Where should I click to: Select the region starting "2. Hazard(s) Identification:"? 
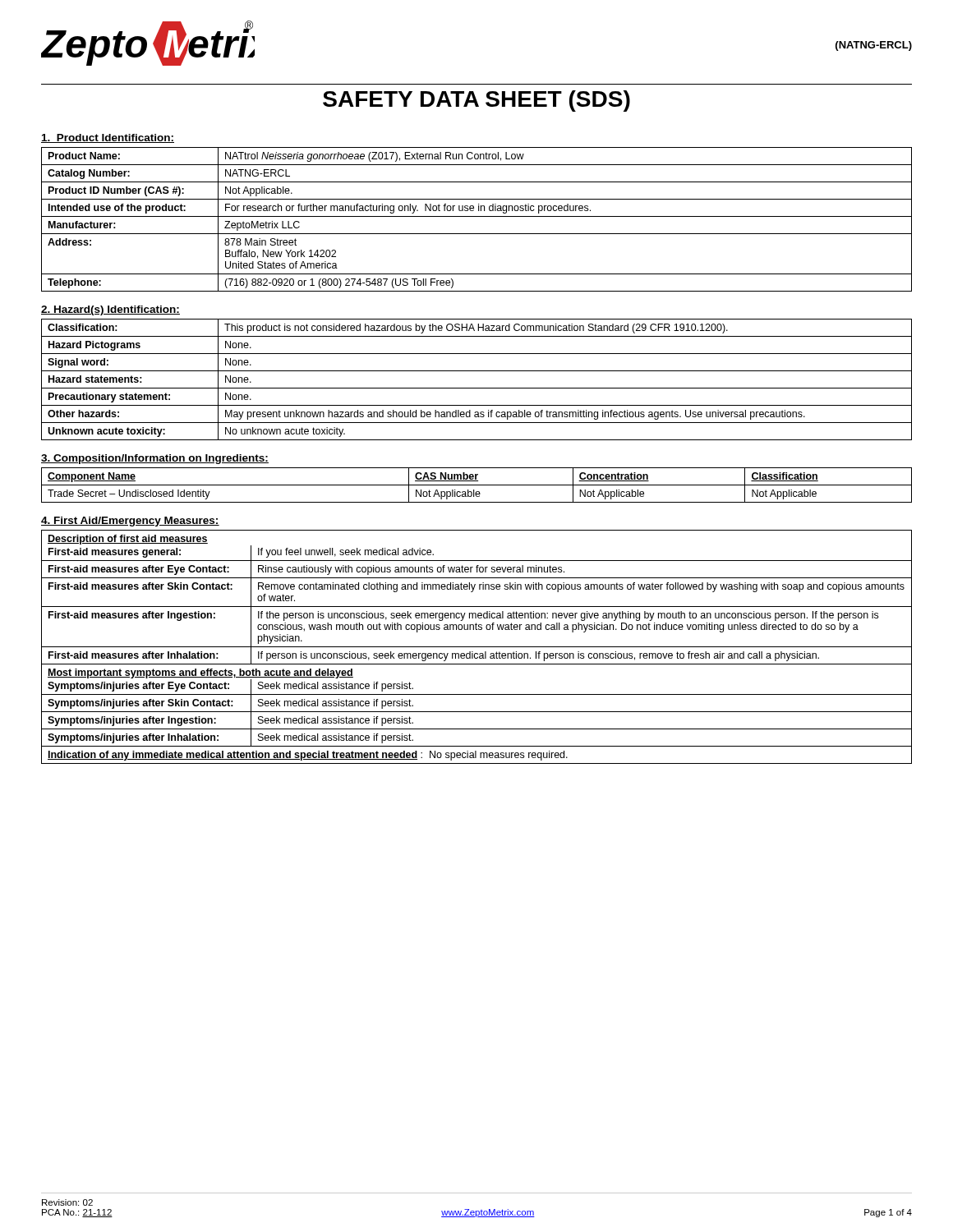[x=110, y=309]
